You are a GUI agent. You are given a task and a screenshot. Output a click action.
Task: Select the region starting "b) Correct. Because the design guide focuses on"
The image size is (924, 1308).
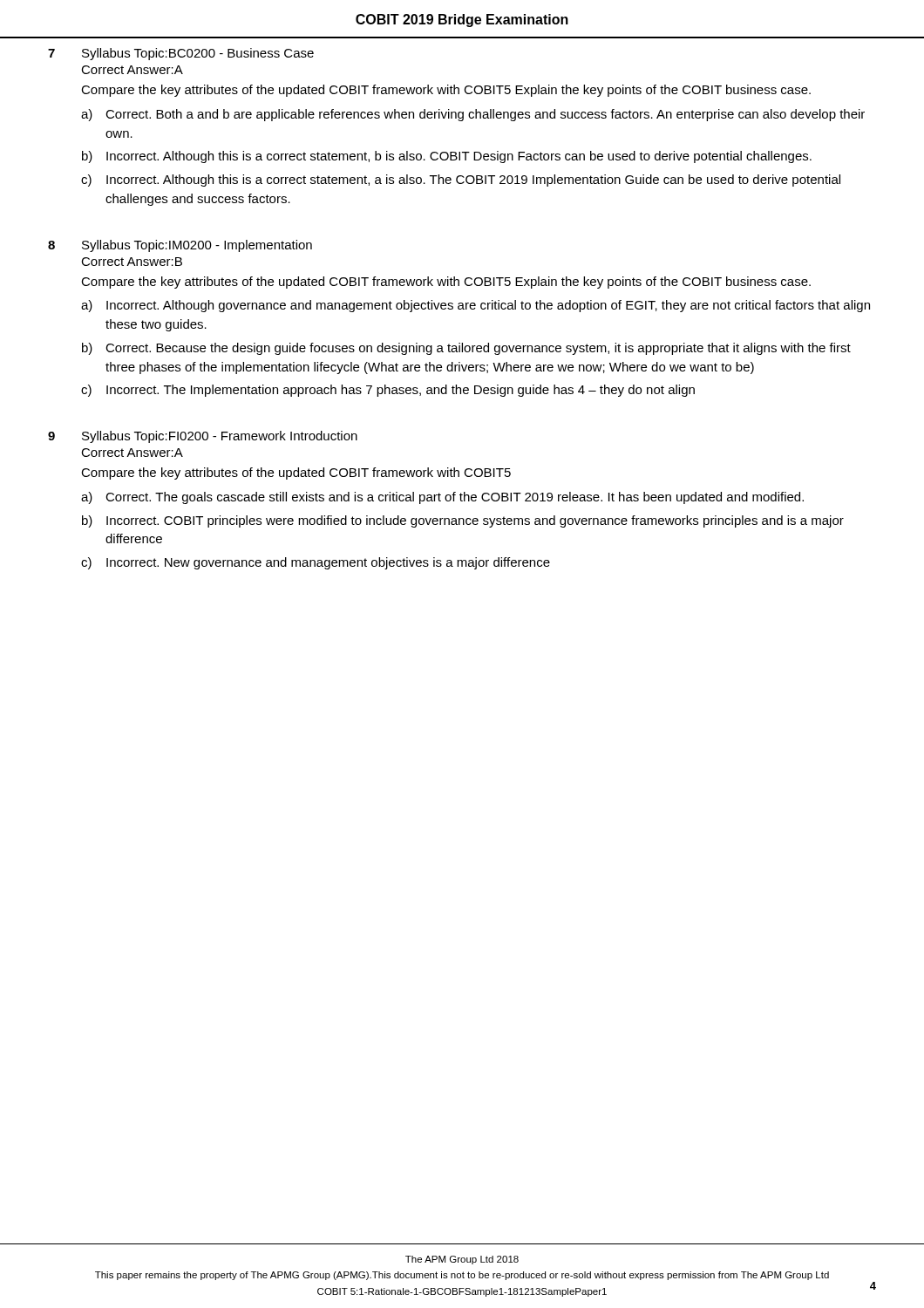tap(479, 357)
